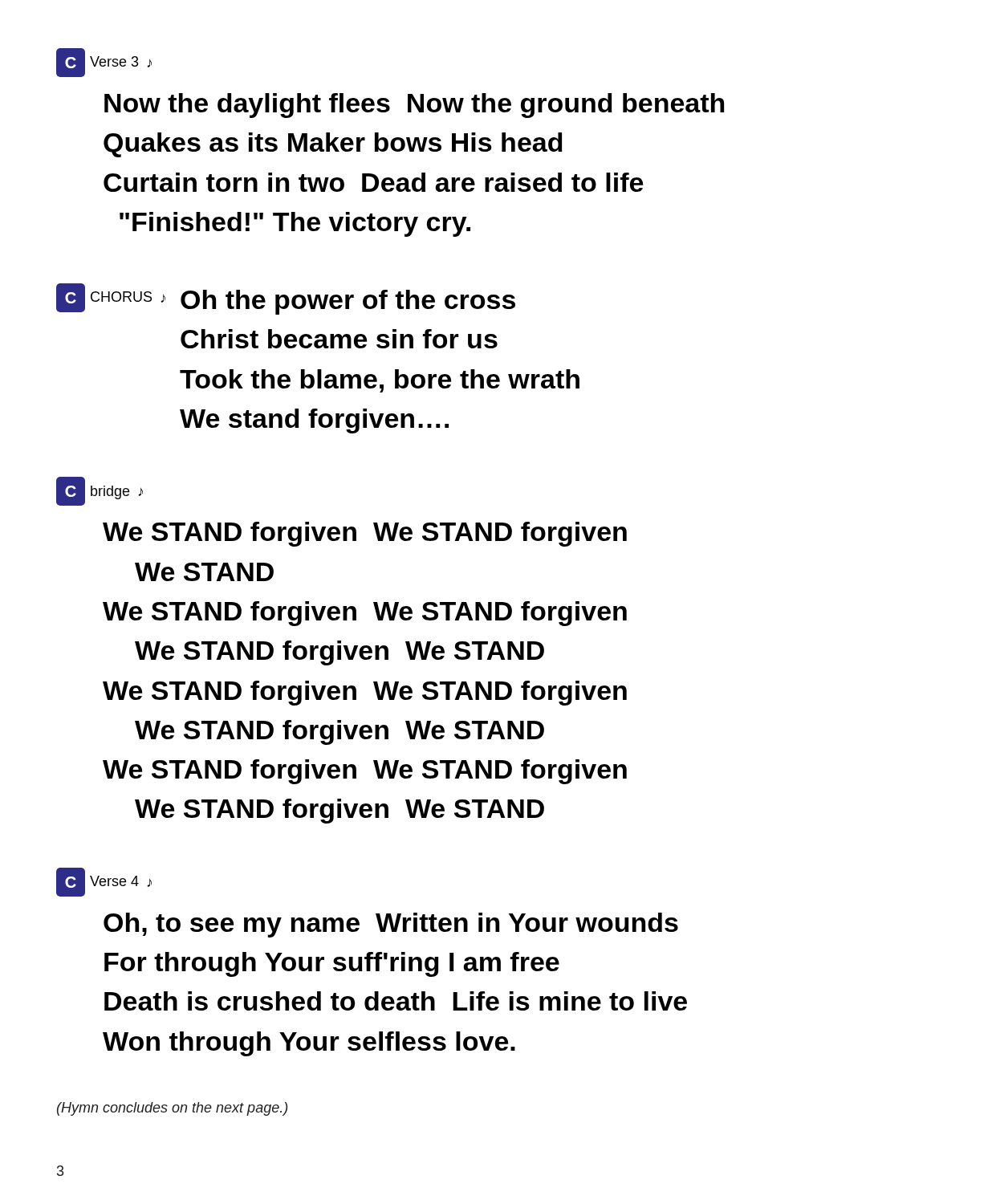Screen dimensions: 1204x992
Task: Navigate to the element starting "C CHORUS ♪ Oh the"
Action: pyautogui.click(x=496, y=359)
